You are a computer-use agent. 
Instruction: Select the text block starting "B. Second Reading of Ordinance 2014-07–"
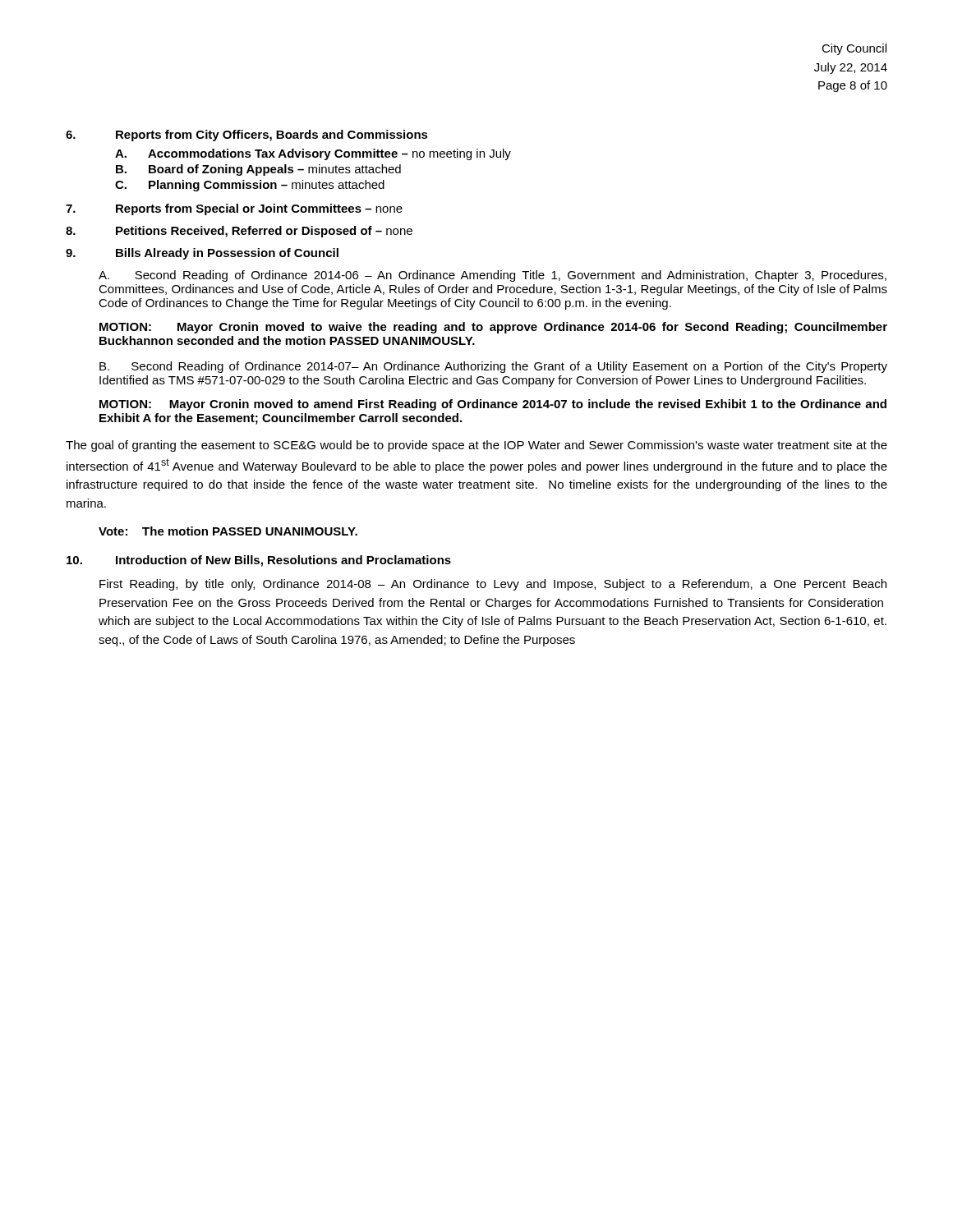point(493,373)
